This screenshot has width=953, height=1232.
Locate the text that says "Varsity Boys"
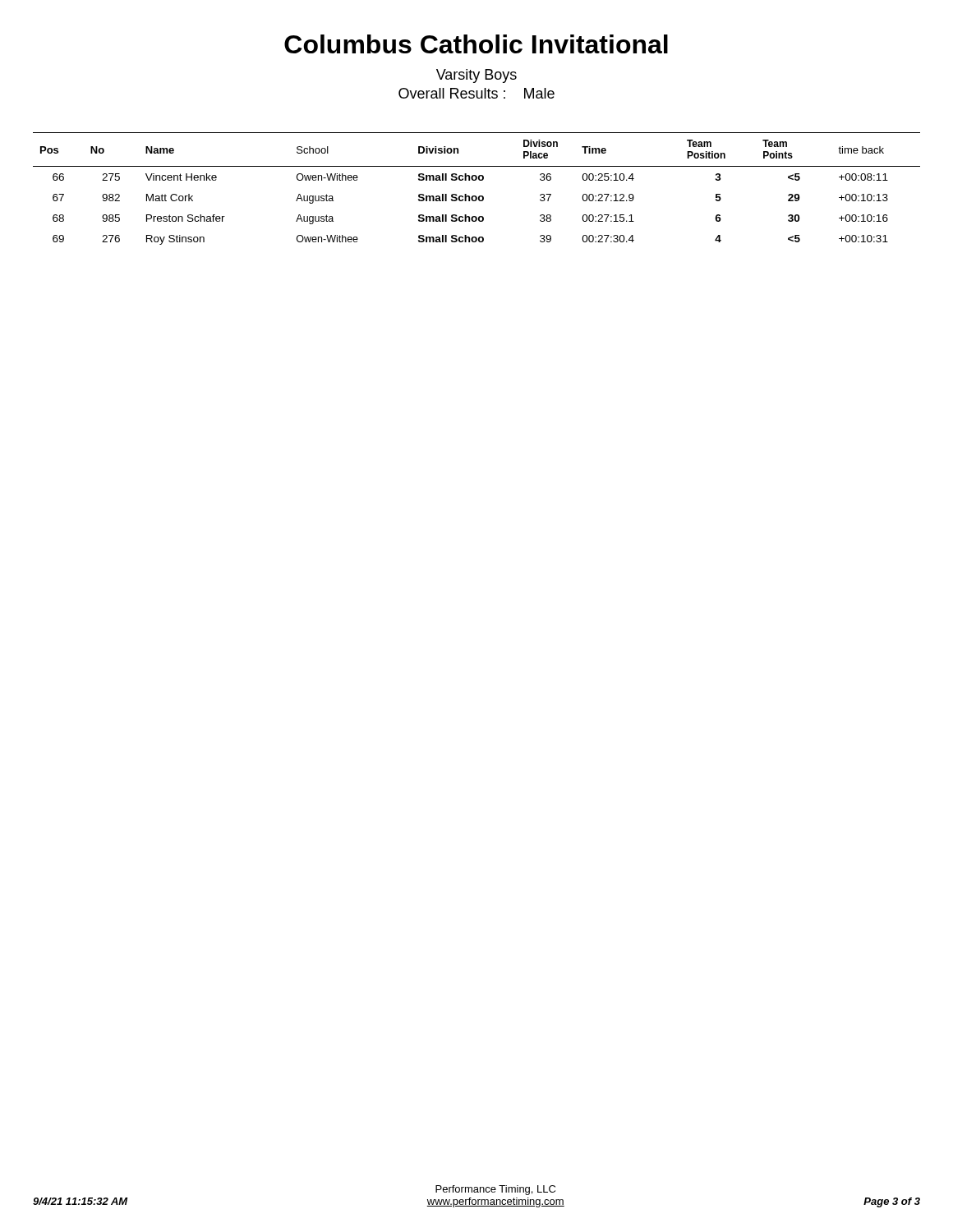476,75
